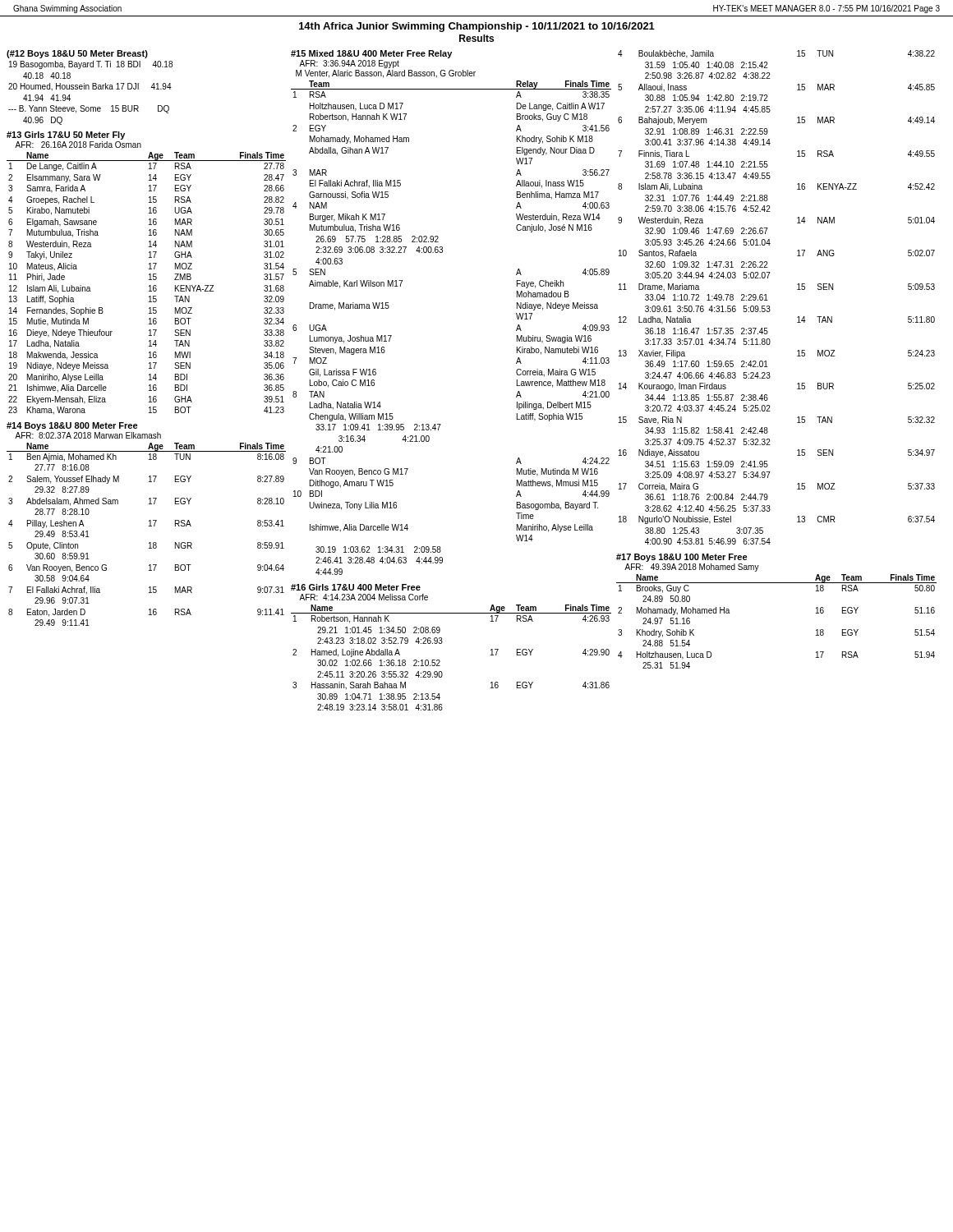Point to the block beginning "M Venter, Alaric Basson,"
The height and width of the screenshot is (1232, 953).
[383, 73]
